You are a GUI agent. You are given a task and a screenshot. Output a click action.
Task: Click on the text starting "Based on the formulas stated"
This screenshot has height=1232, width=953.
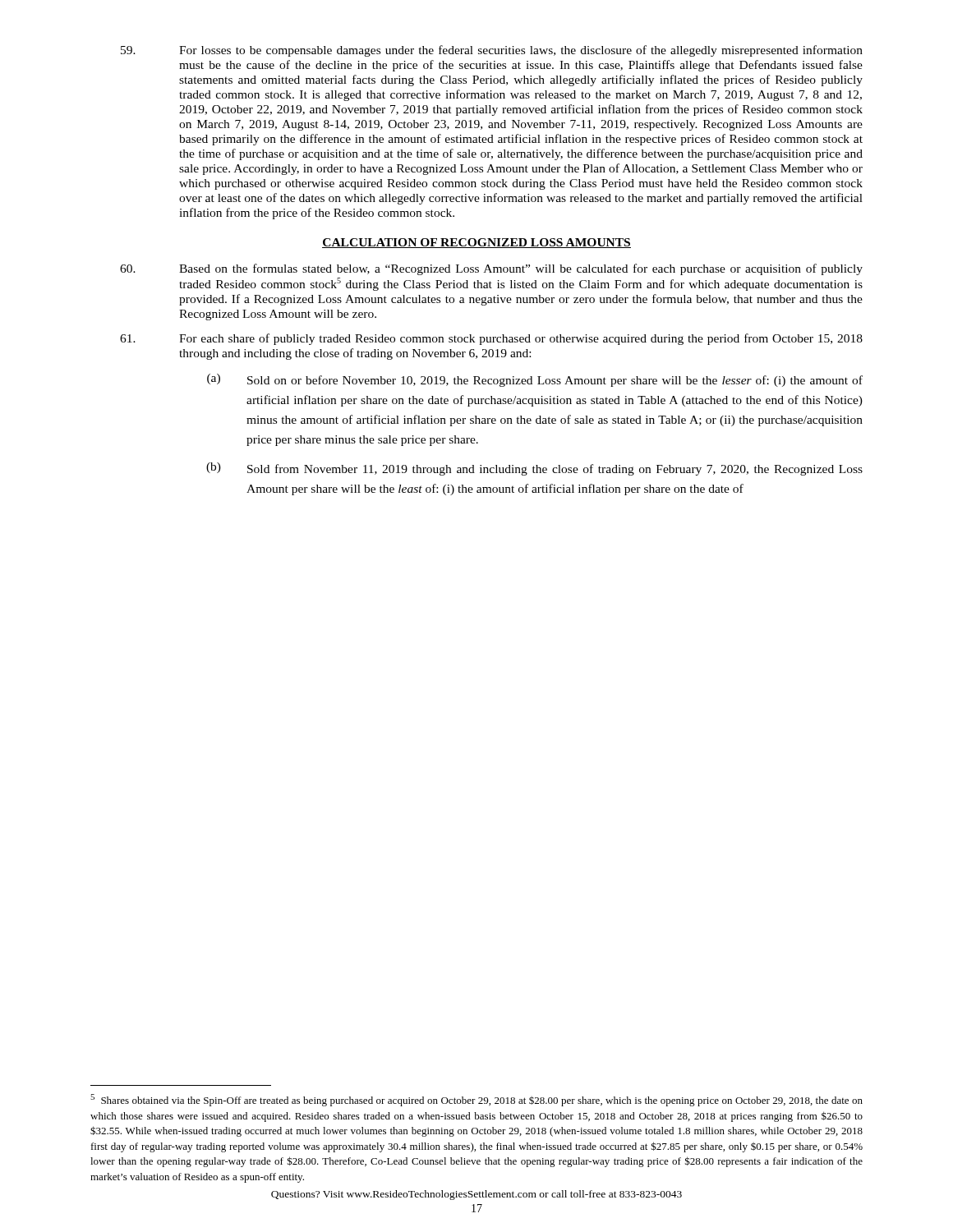point(476,291)
